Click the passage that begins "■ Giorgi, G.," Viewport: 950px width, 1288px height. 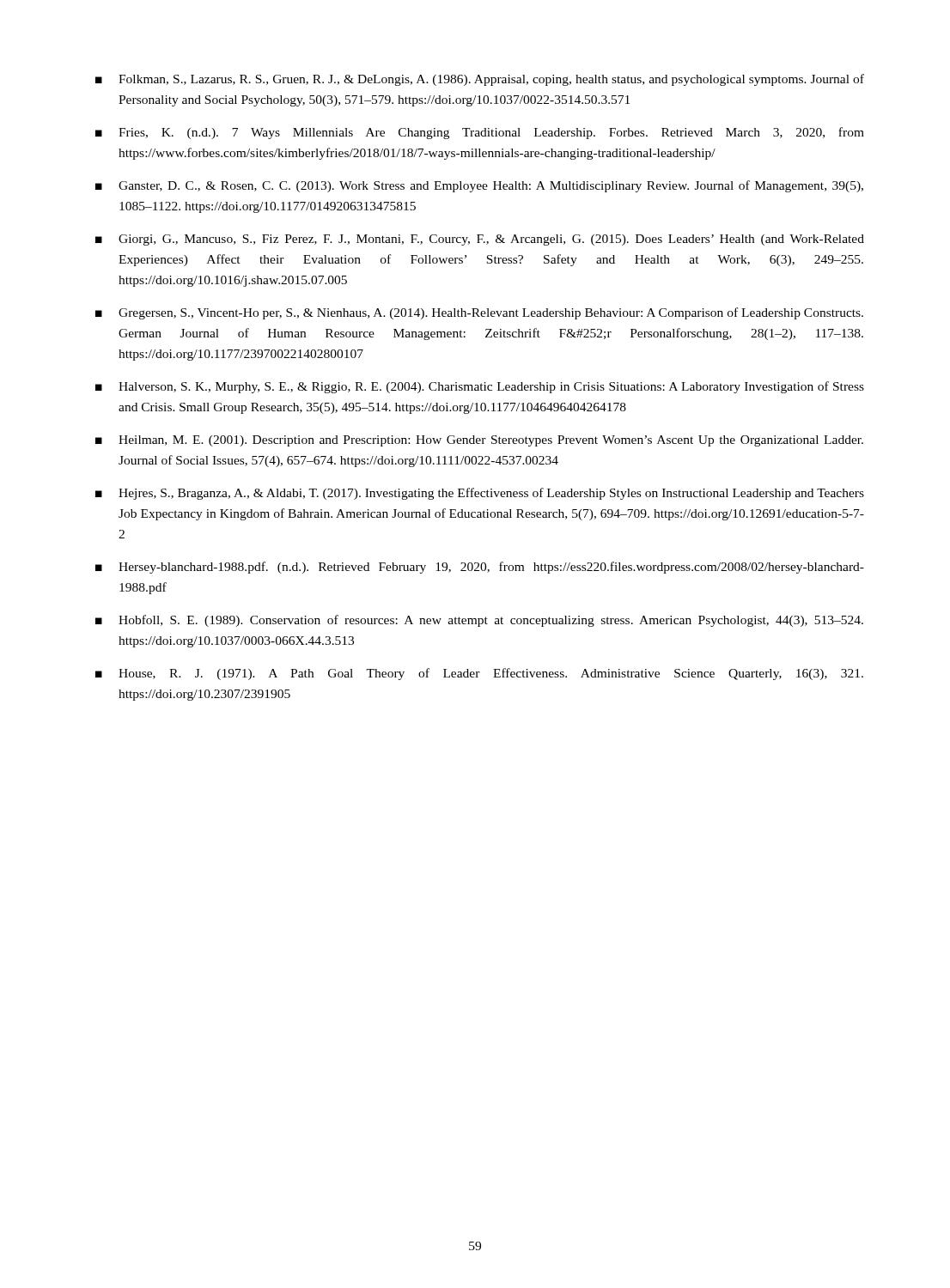click(x=479, y=259)
